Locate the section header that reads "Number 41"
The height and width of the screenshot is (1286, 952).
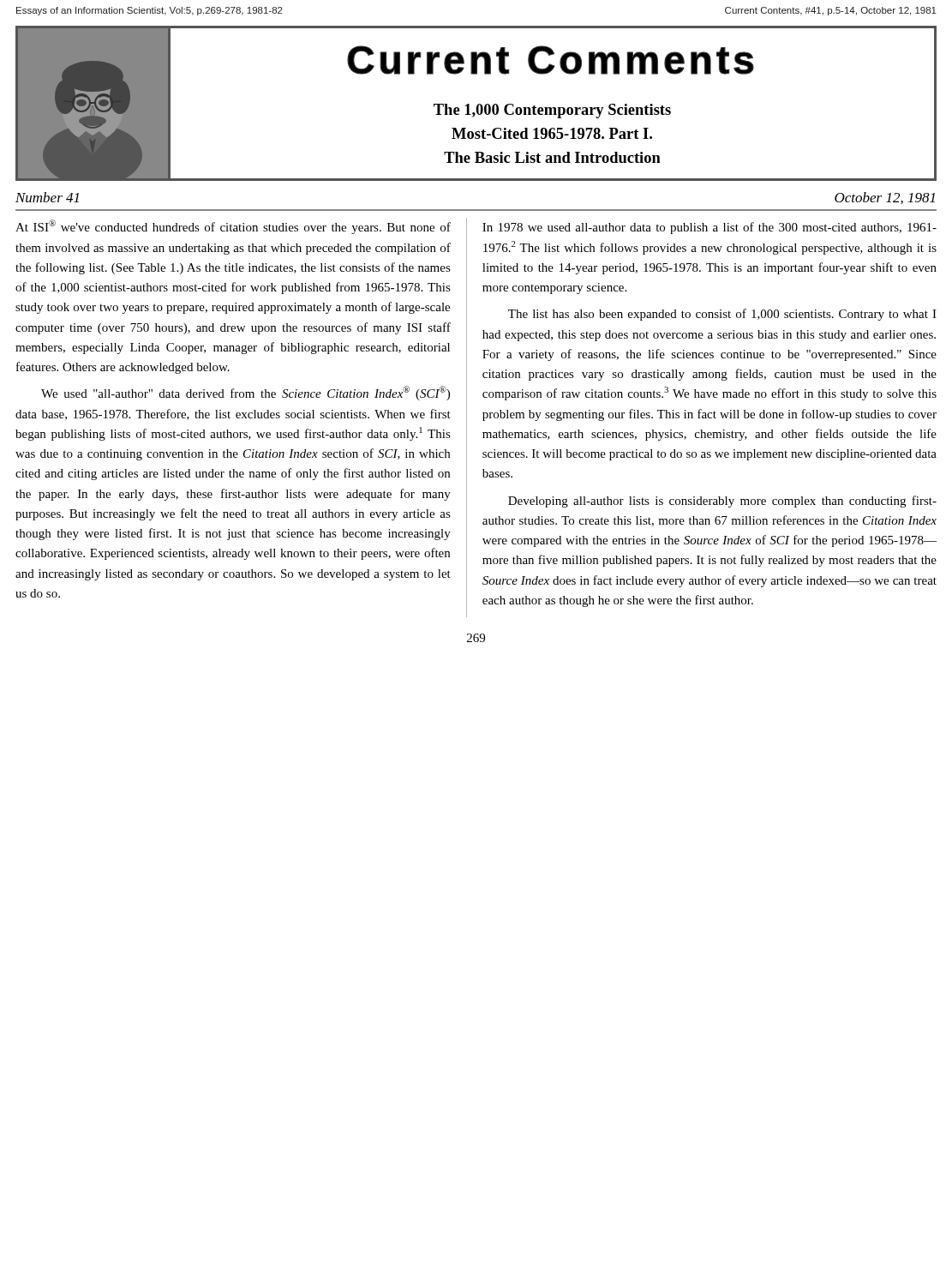[48, 198]
